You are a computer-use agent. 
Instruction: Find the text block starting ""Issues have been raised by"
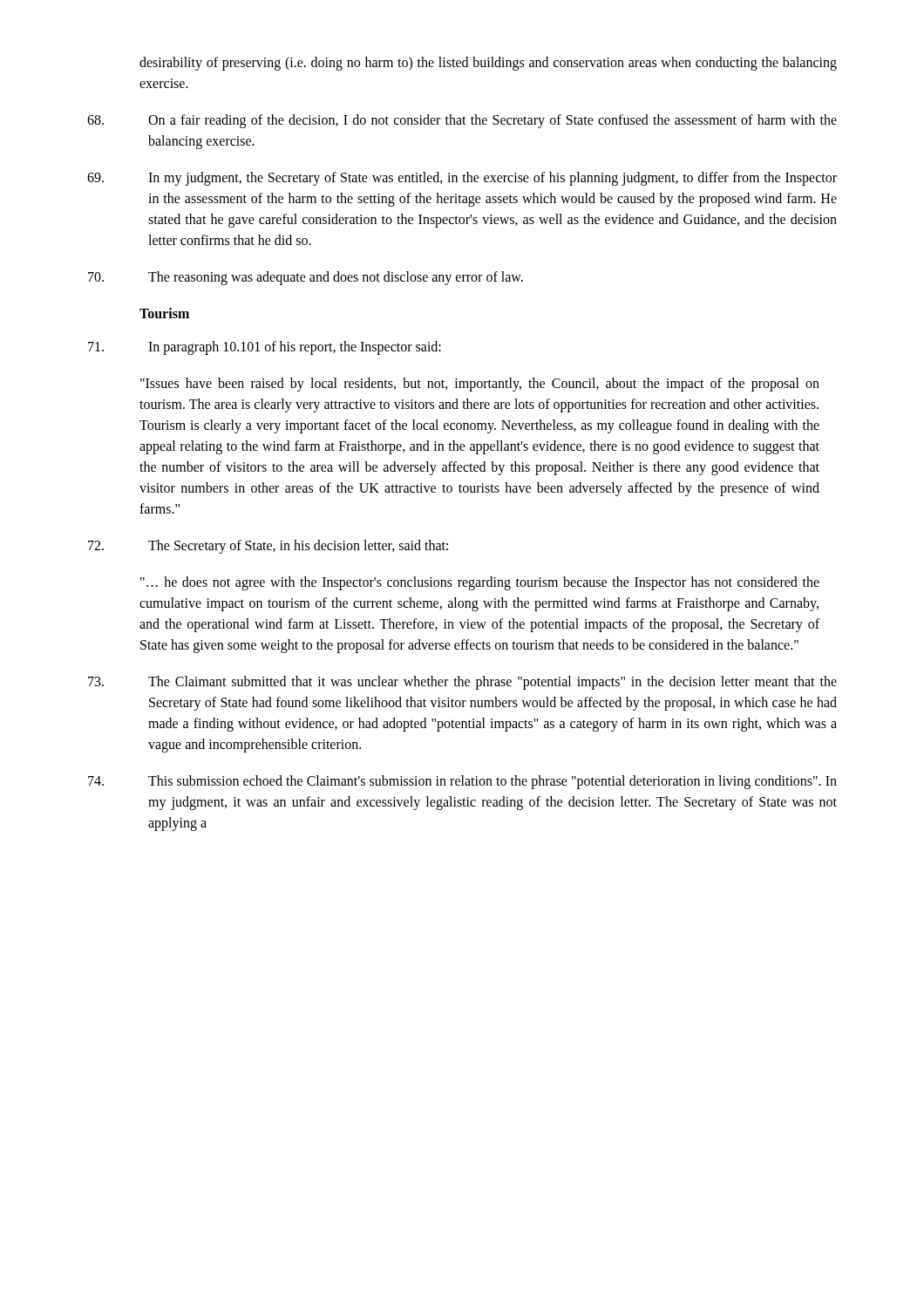[x=479, y=446]
